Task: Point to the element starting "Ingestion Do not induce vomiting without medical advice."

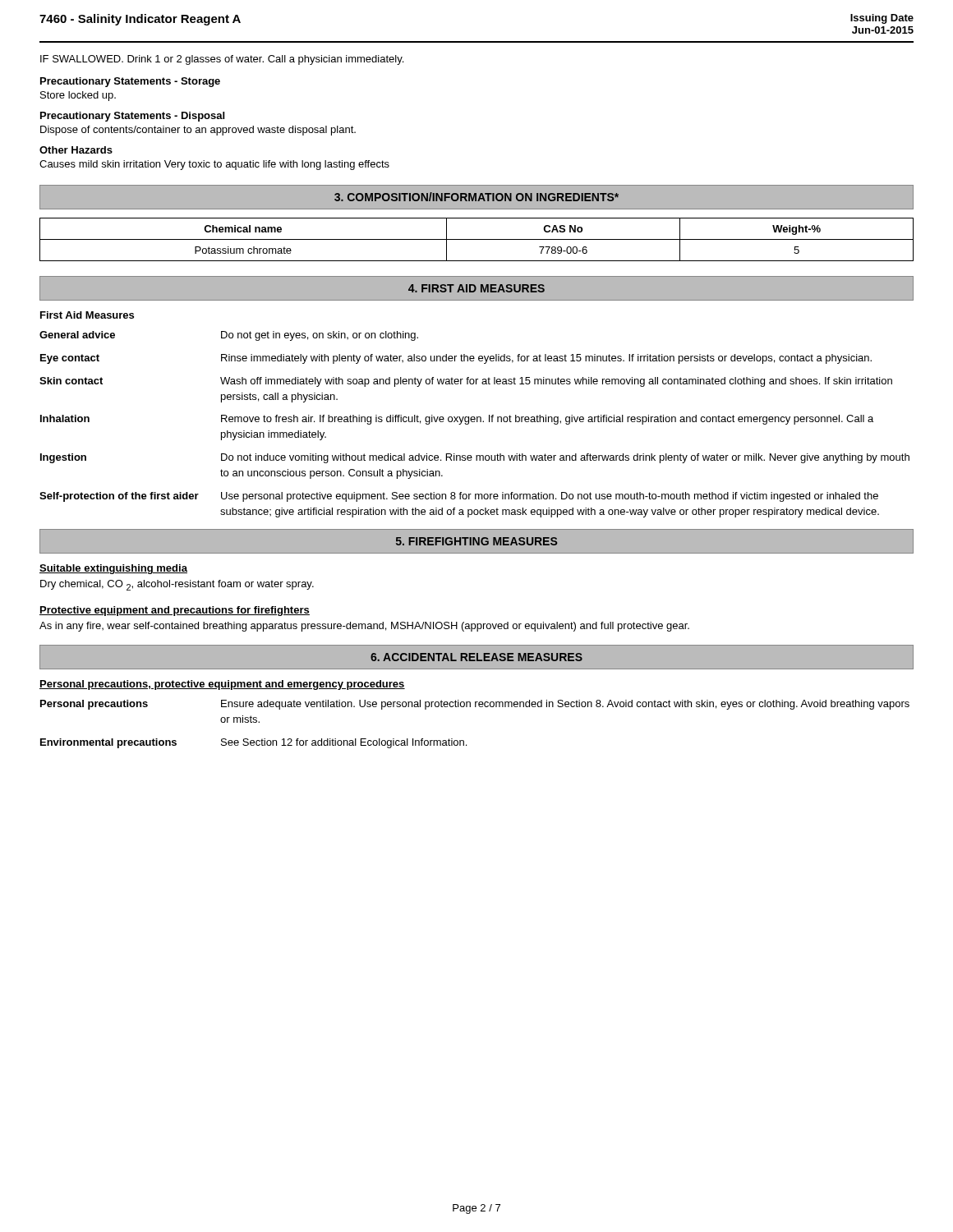Action: (x=476, y=466)
